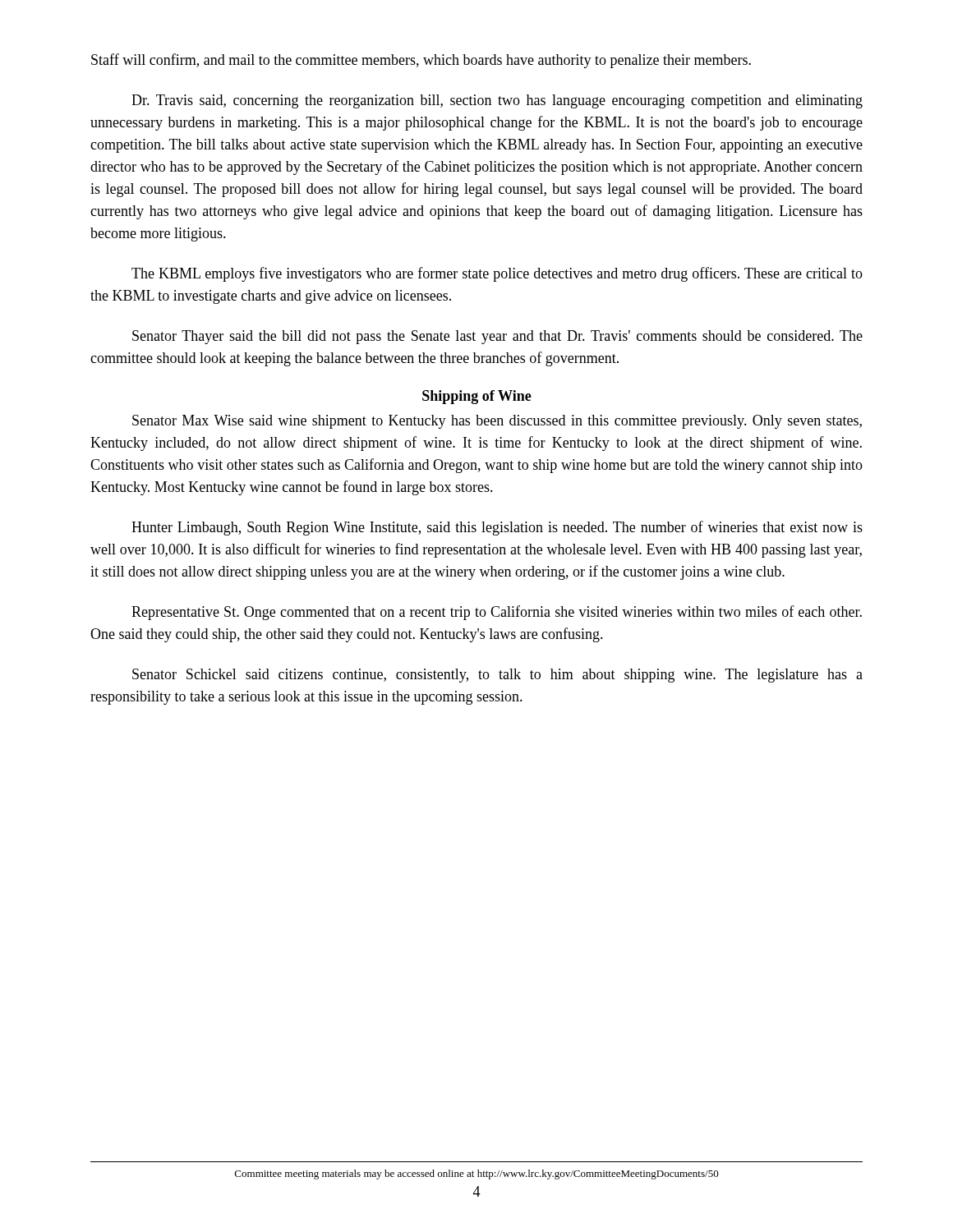The image size is (953, 1232).
Task: Find the text block containing "Senator Schickel said citizens continue,"
Action: (x=476, y=685)
